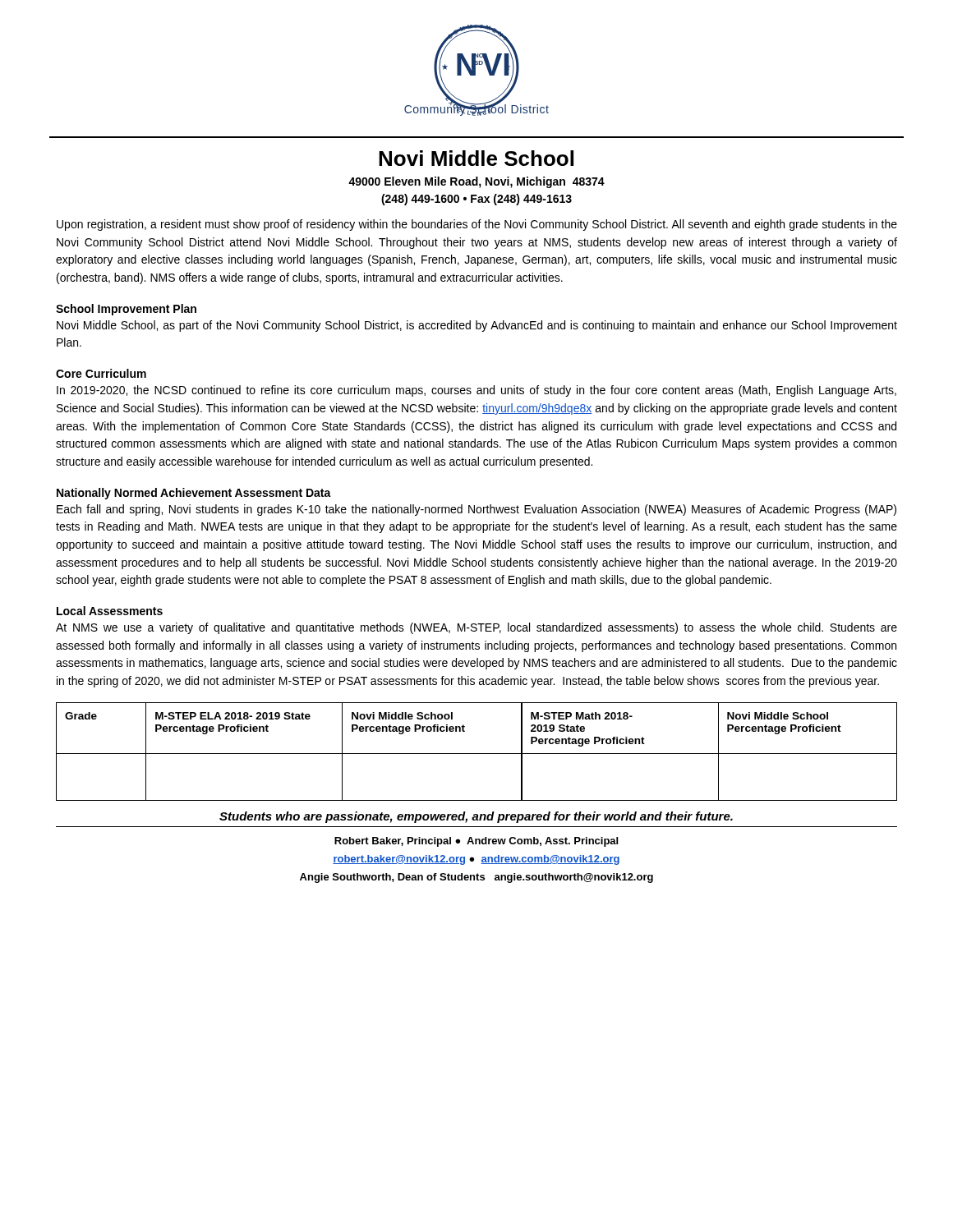Find the block starting "School Improvement Plan"
The height and width of the screenshot is (1232, 953).
[x=126, y=309]
